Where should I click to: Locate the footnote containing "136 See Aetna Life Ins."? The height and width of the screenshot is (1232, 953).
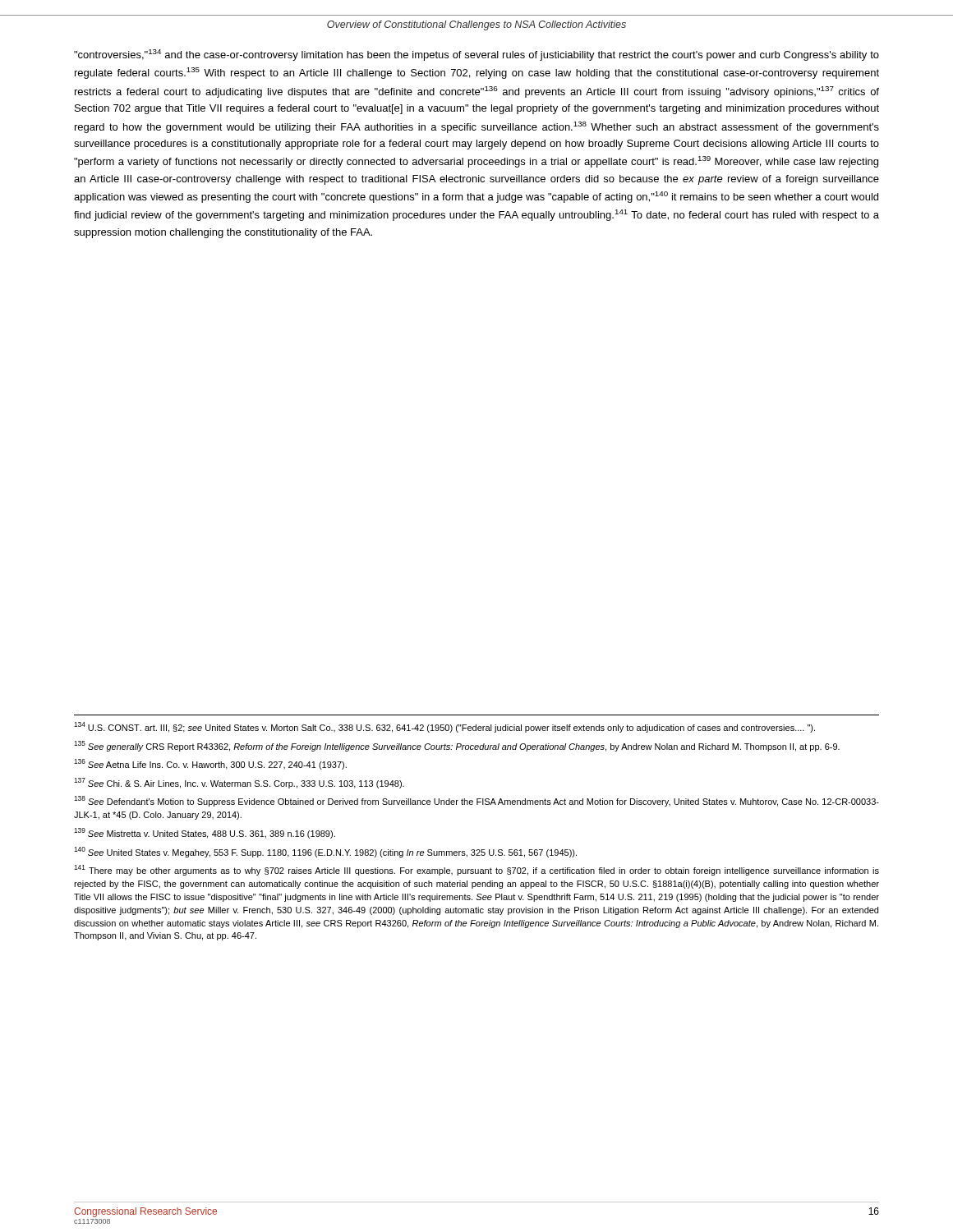point(211,764)
